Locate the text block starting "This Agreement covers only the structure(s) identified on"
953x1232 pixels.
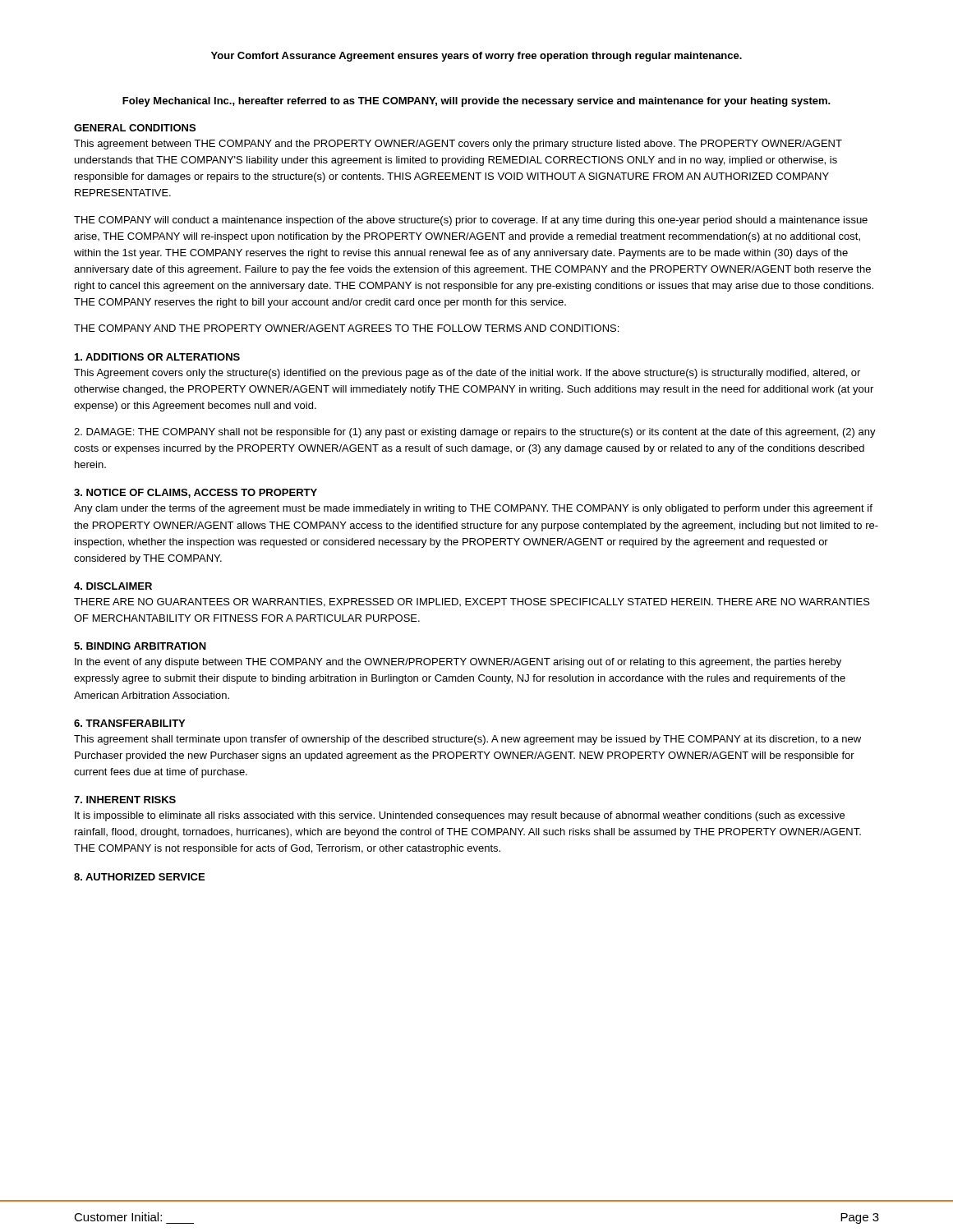point(474,389)
